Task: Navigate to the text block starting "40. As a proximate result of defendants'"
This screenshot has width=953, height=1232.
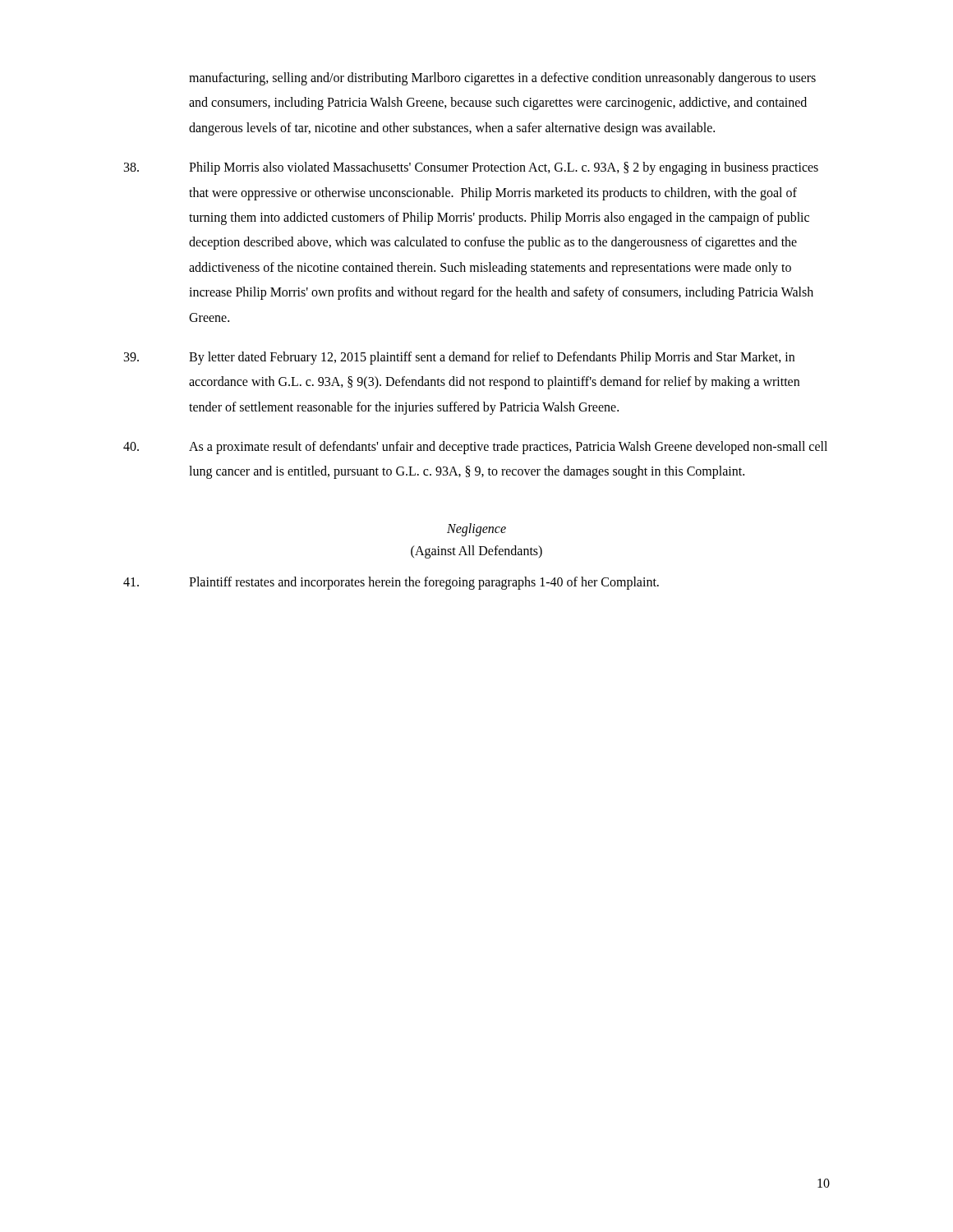Action: [476, 459]
